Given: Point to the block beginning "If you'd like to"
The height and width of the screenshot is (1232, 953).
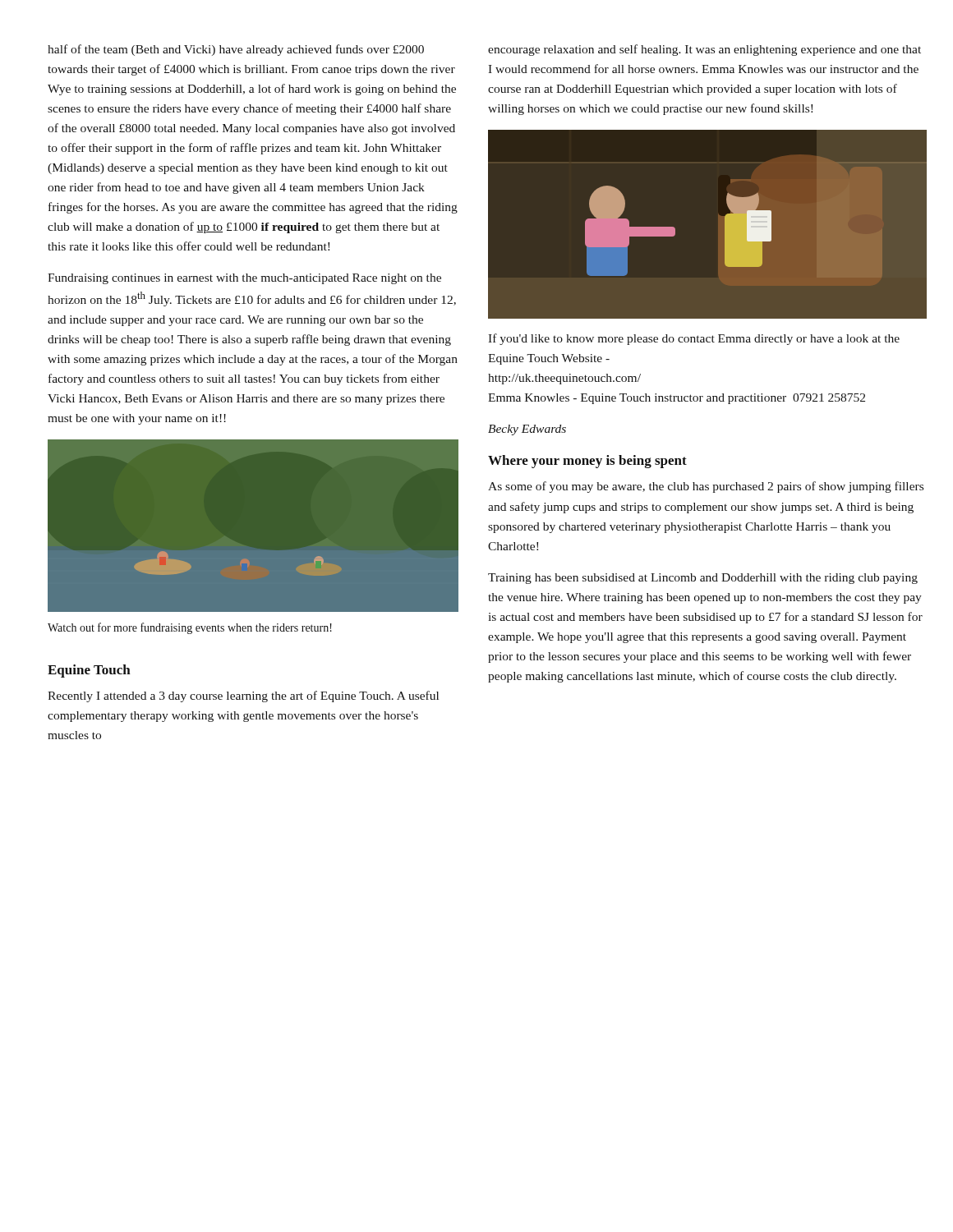Looking at the screenshot, I should click(x=694, y=339).
